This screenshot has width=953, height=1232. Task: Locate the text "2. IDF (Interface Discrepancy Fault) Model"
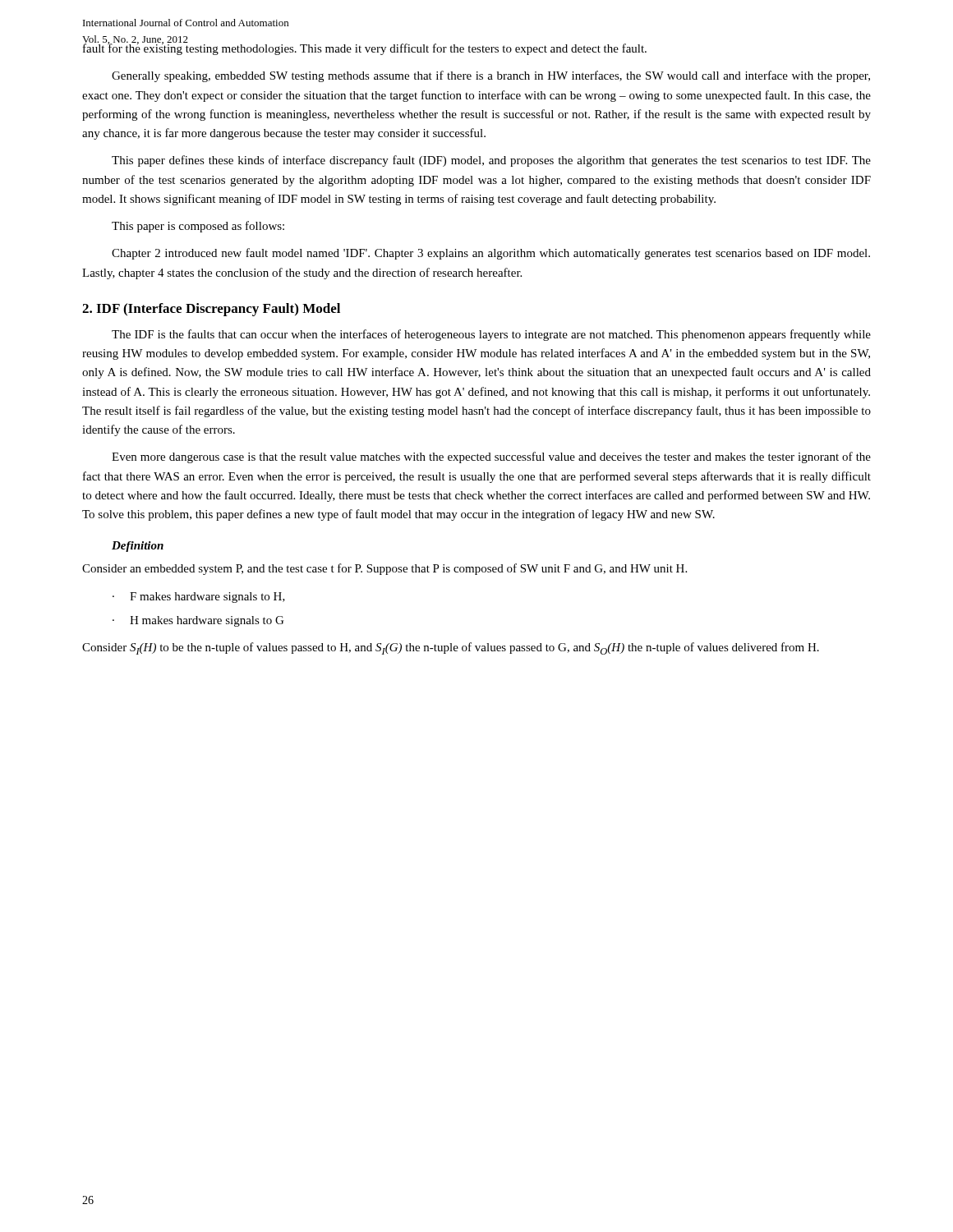(x=211, y=310)
